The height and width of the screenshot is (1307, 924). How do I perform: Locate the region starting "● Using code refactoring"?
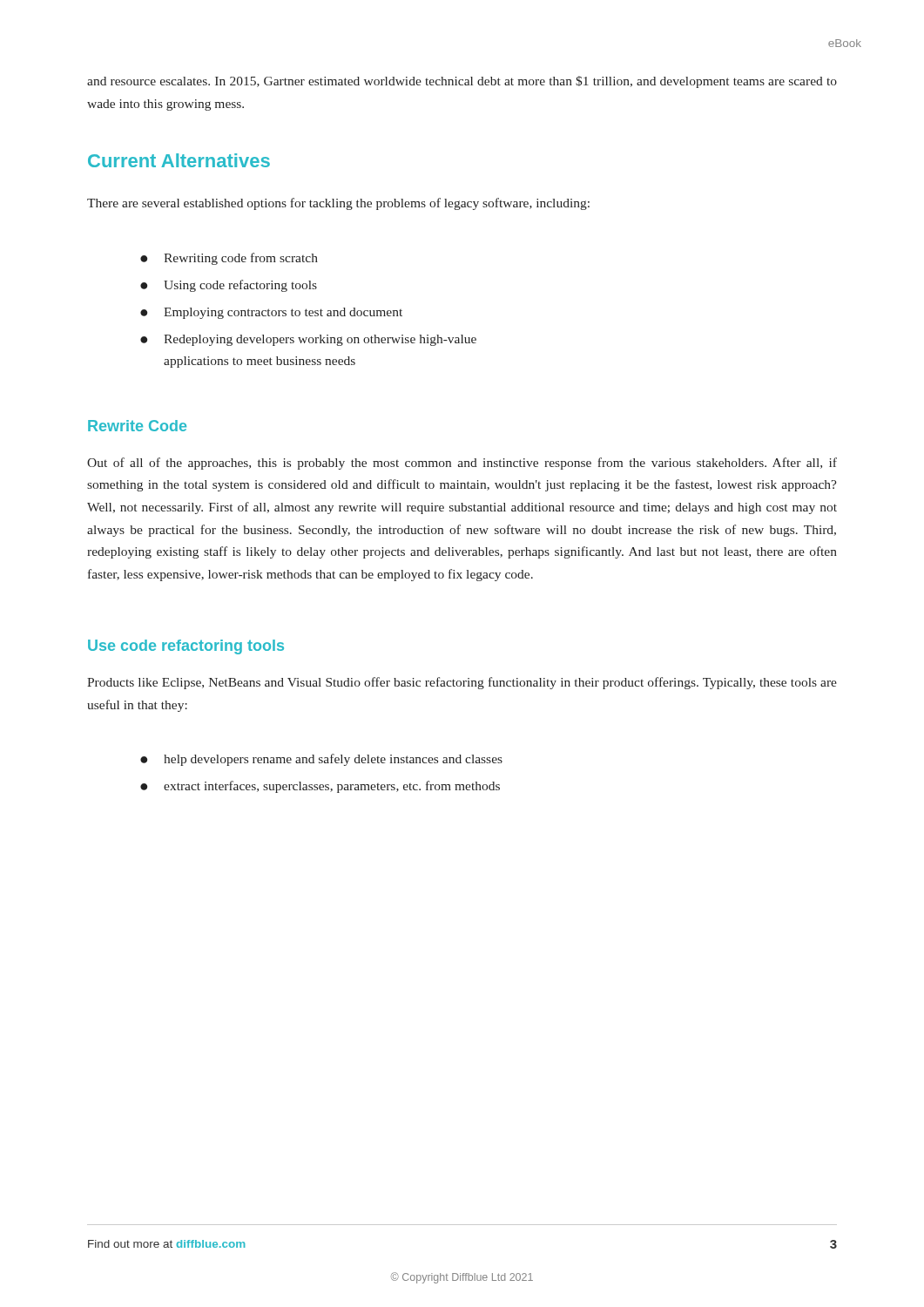point(229,286)
